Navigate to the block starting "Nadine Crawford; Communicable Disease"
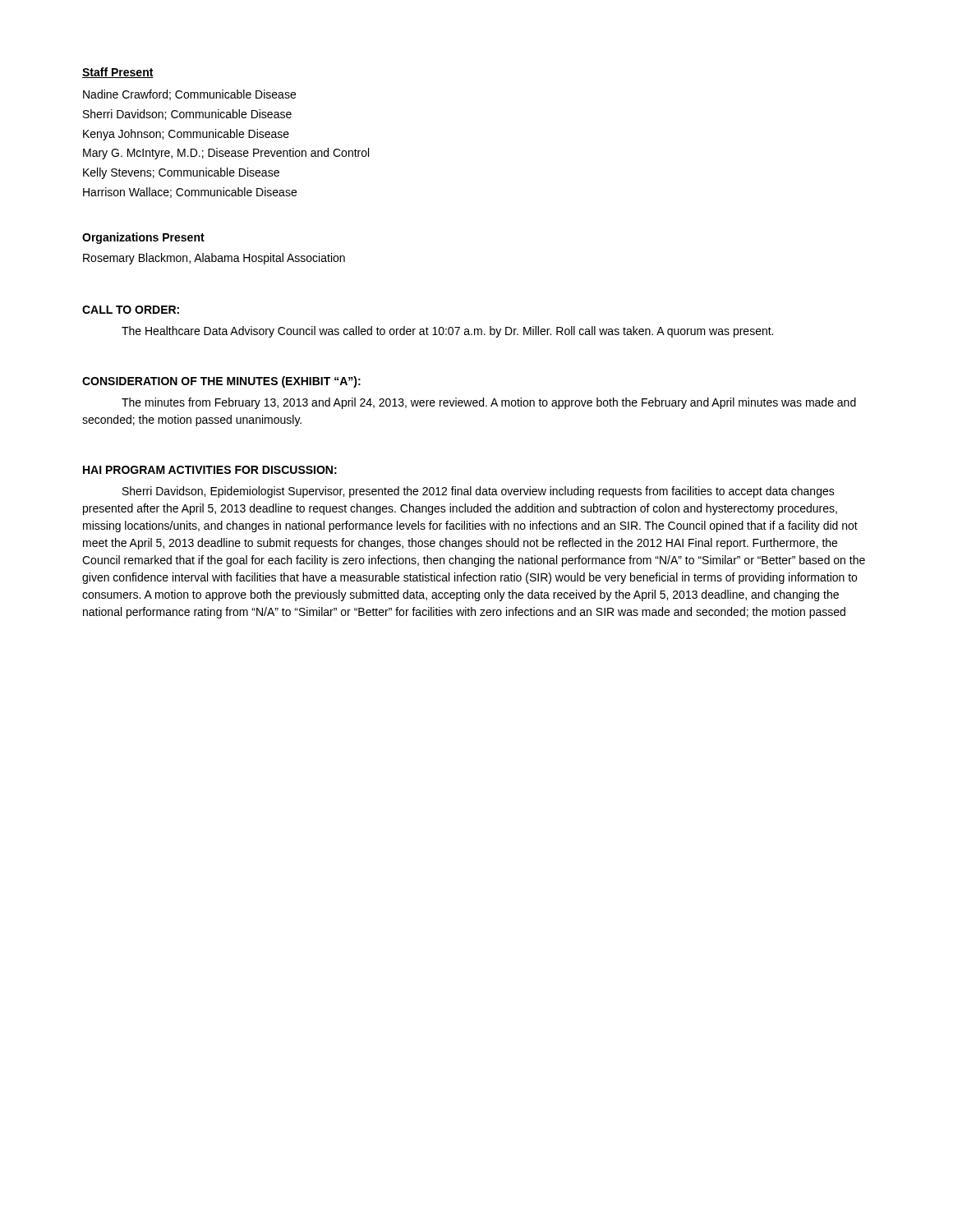Viewport: 953px width, 1232px height. (189, 94)
